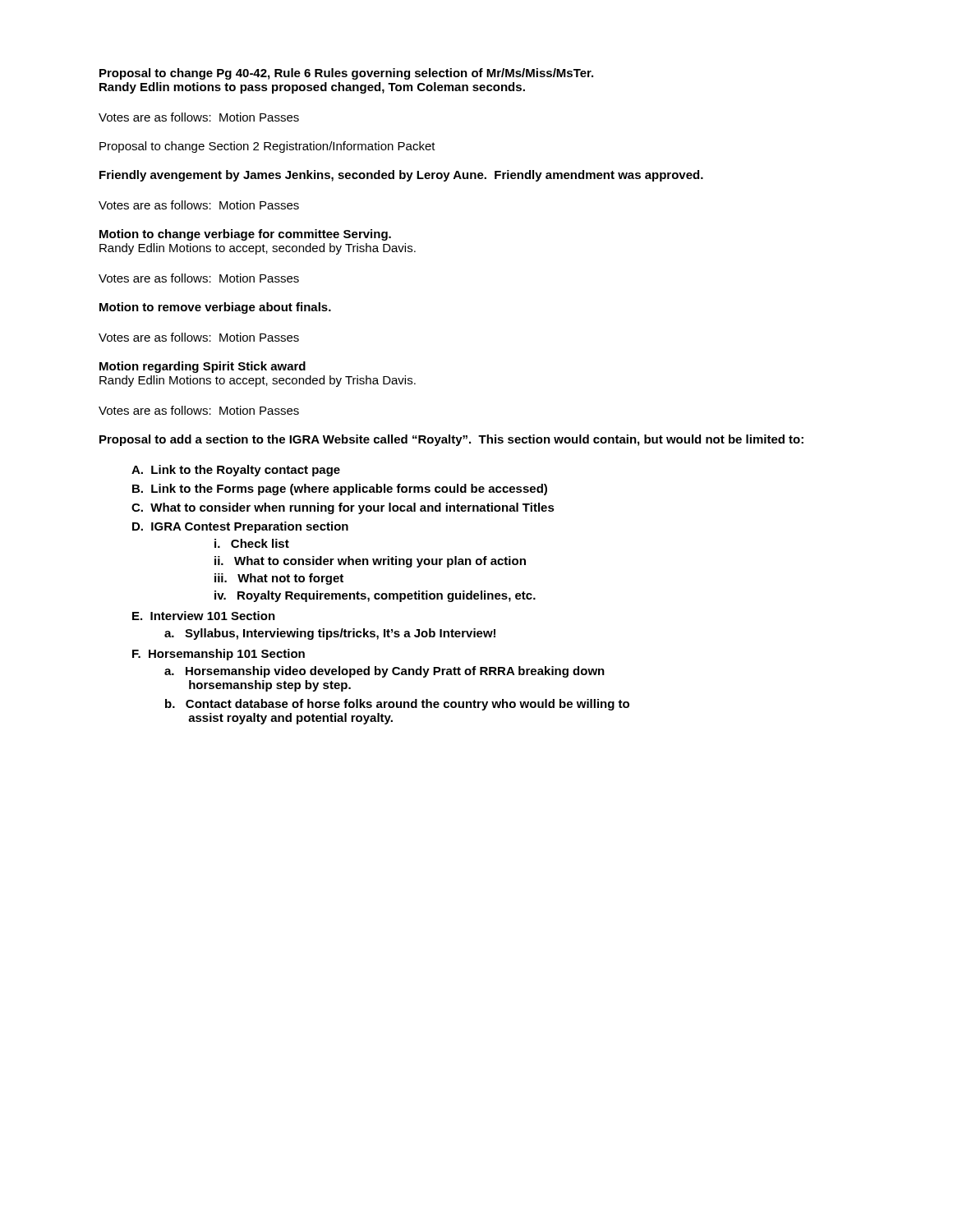Click on the list item that says "ii. What to consider when"
The width and height of the screenshot is (953, 1232).
pyautogui.click(x=370, y=561)
